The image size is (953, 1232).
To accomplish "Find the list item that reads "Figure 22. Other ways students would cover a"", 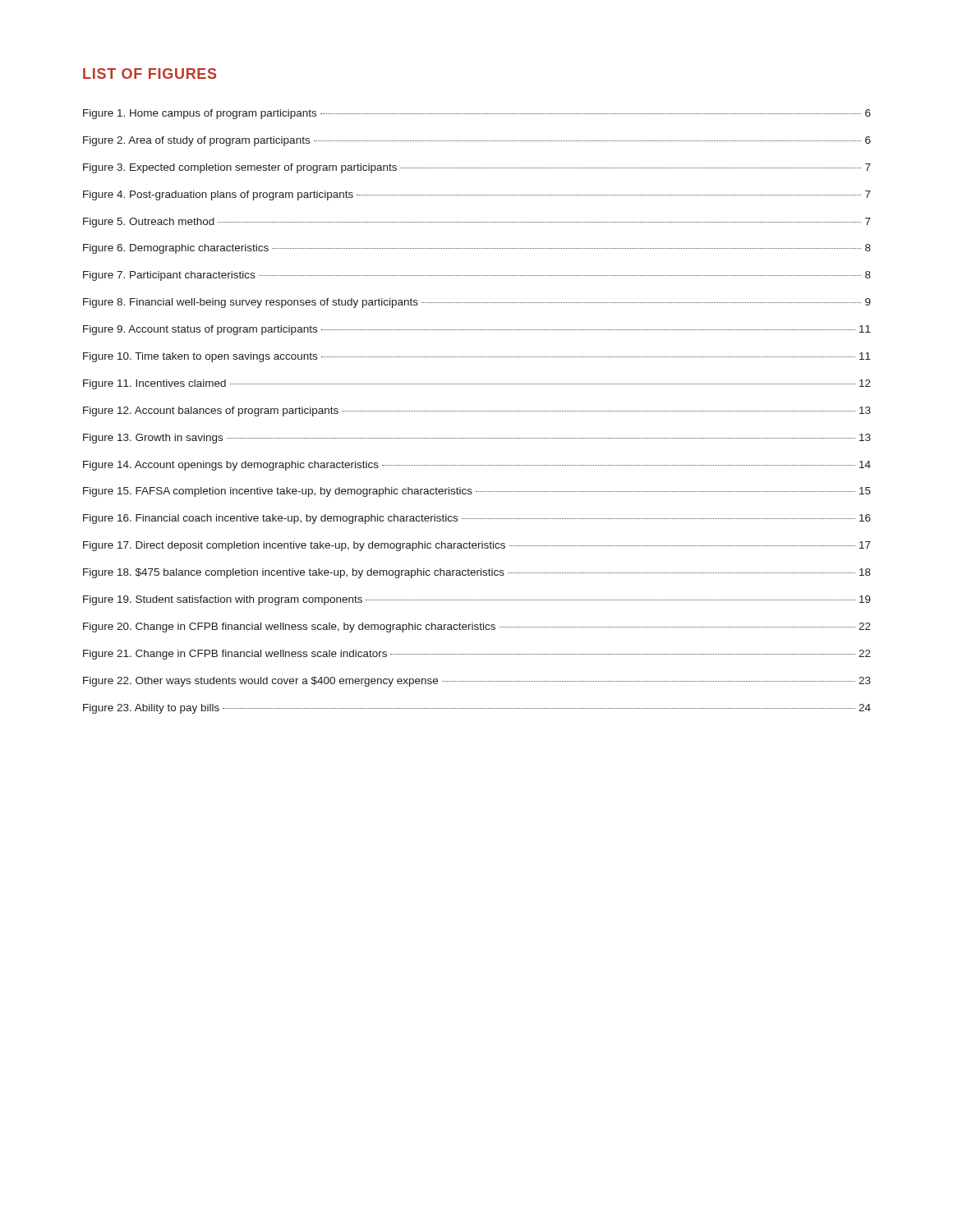I will [476, 681].
